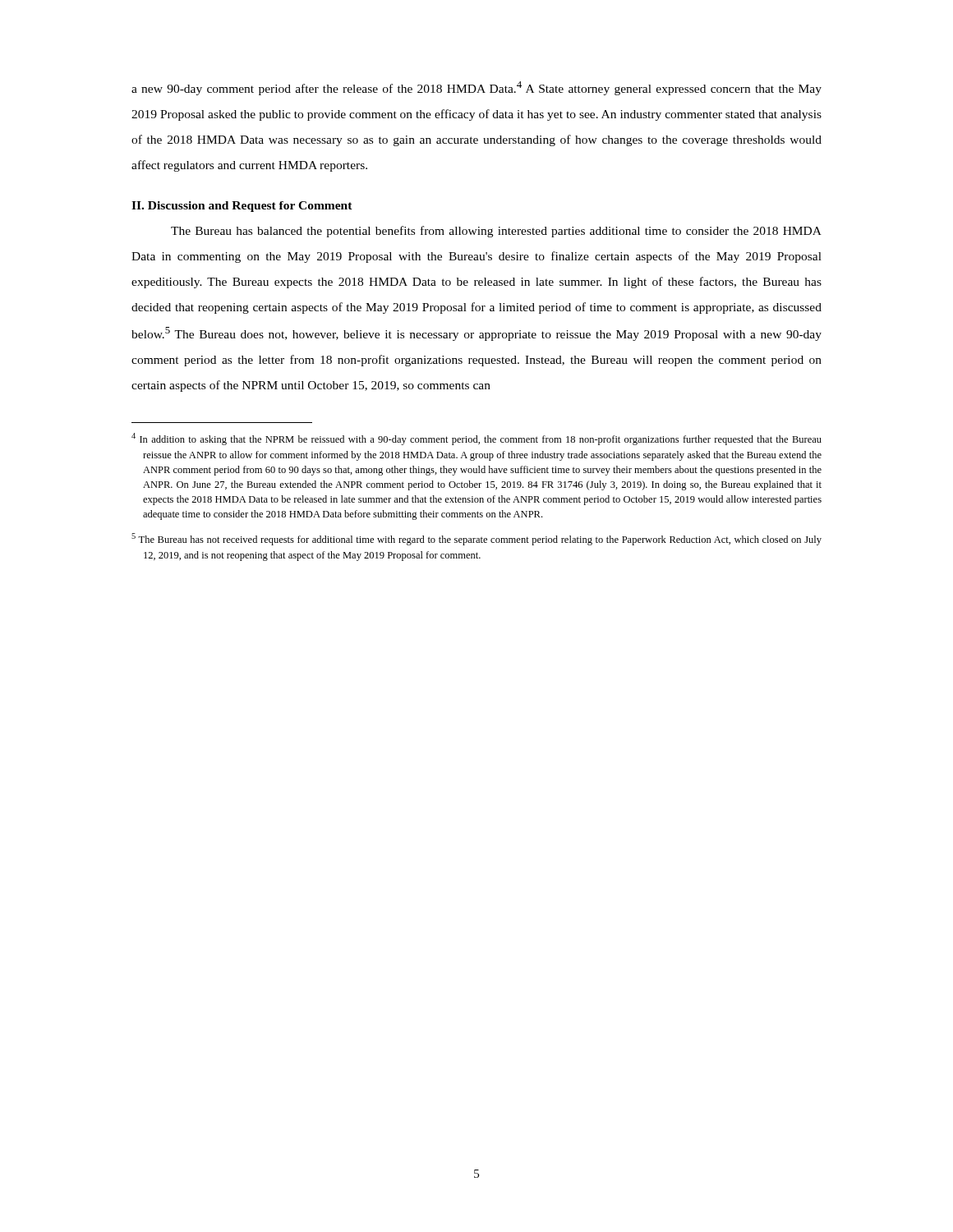Point to the section header beginning "II. Discussion and"

pos(242,205)
